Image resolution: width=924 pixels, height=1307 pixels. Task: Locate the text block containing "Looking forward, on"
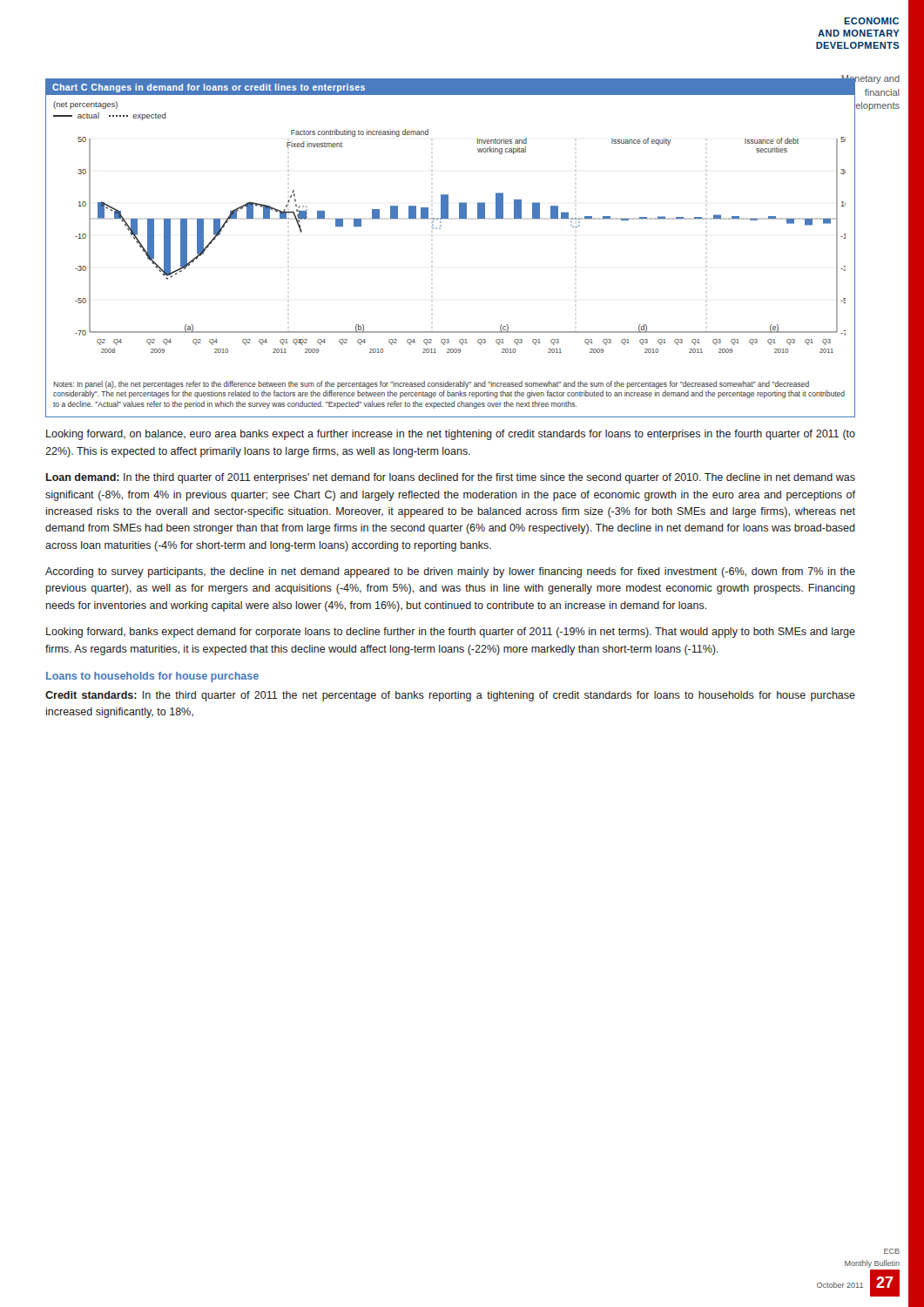tap(450, 443)
